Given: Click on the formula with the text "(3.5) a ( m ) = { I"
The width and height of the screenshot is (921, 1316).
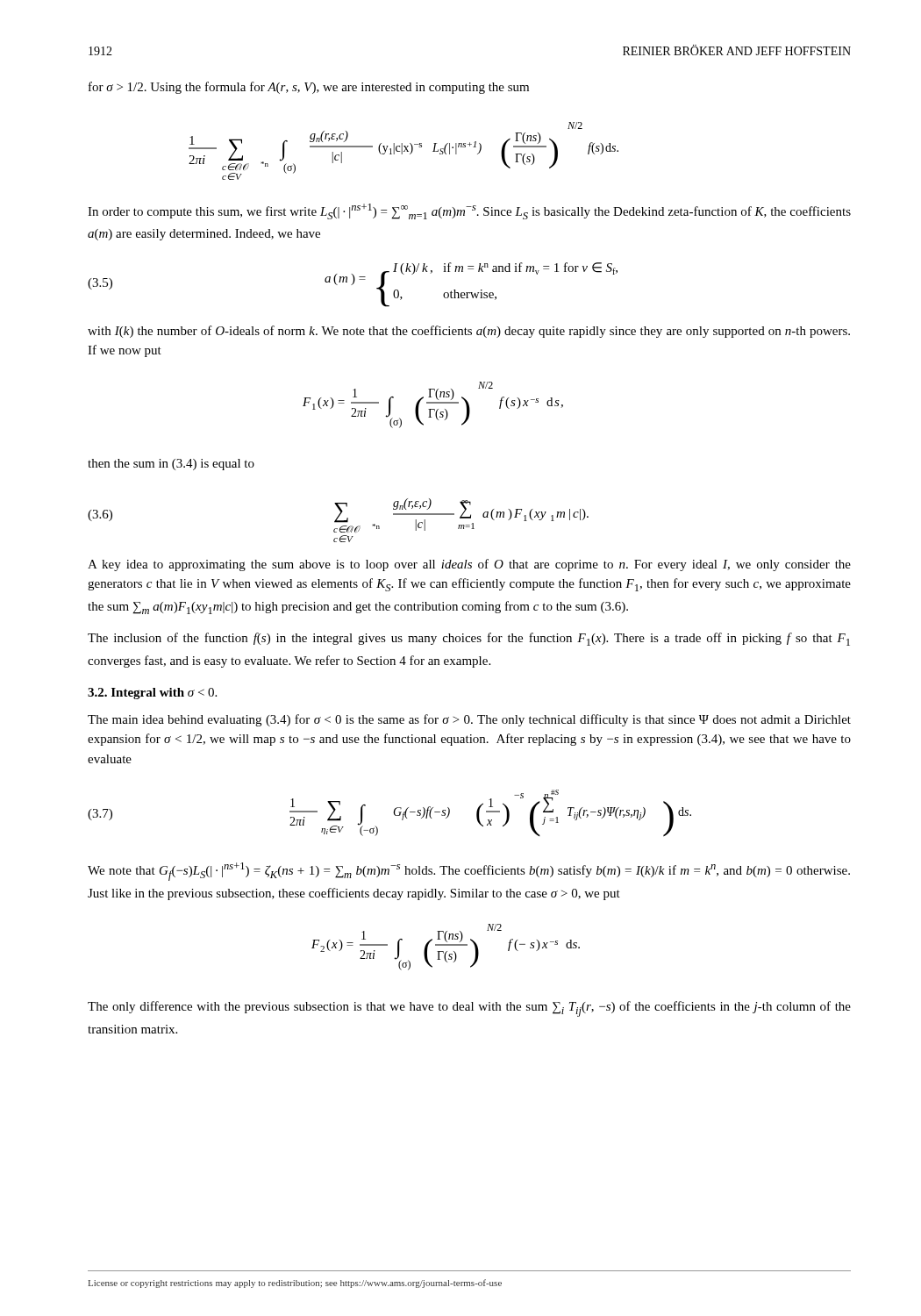Looking at the screenshot, I should [x=469, y=282].
